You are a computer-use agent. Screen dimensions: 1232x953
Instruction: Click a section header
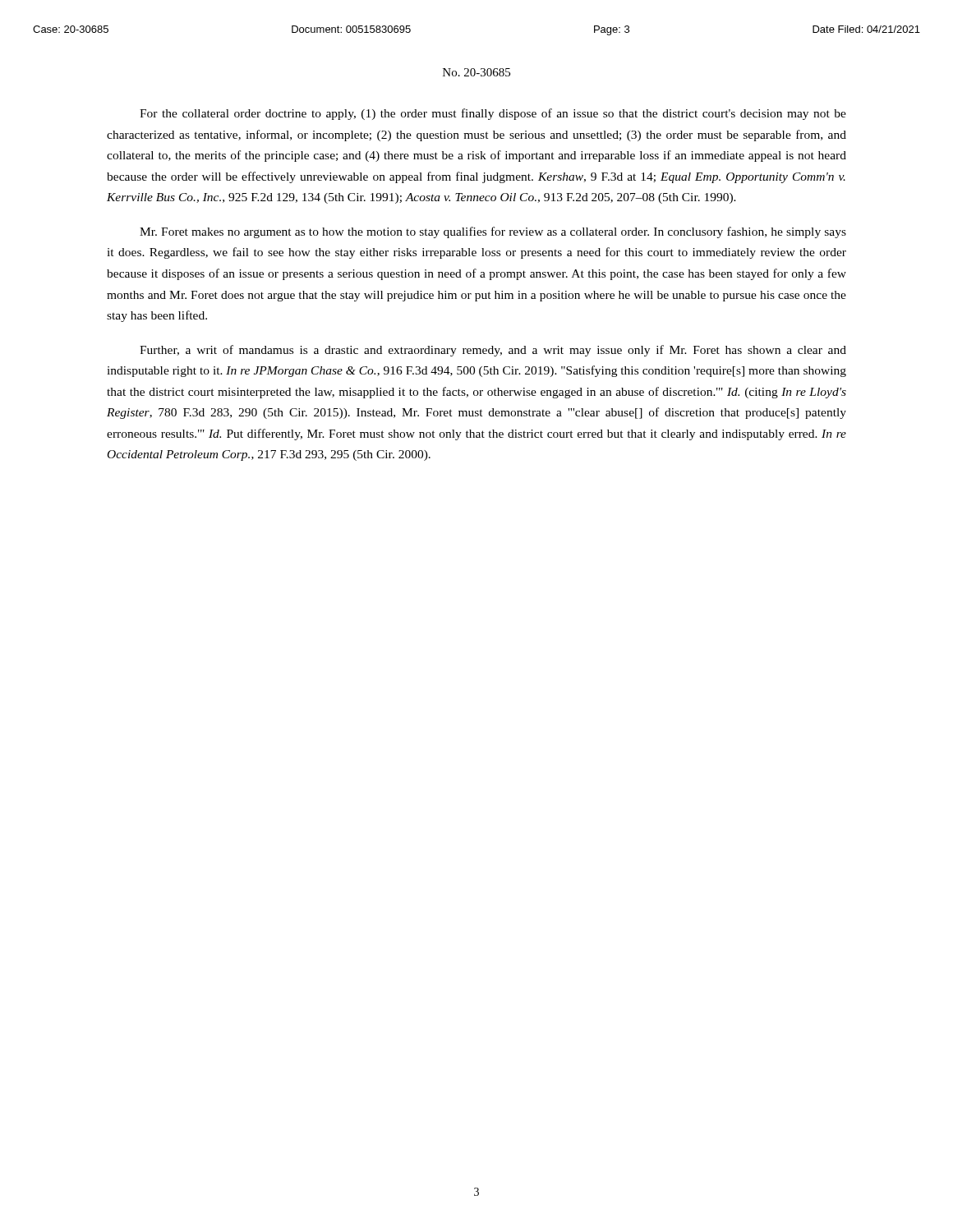point(476,72)
